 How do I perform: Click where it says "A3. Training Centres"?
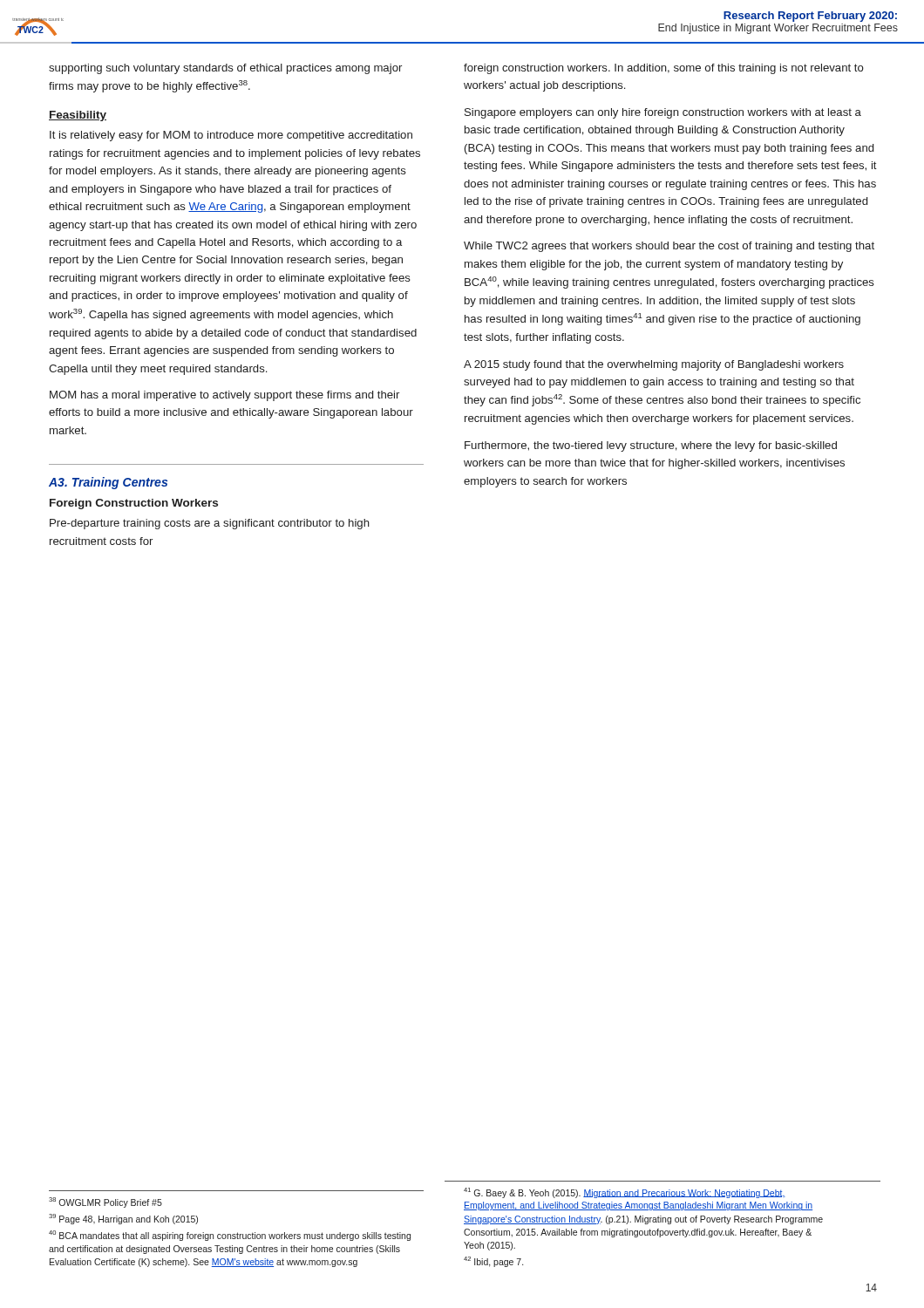click(x=108, y=483)
